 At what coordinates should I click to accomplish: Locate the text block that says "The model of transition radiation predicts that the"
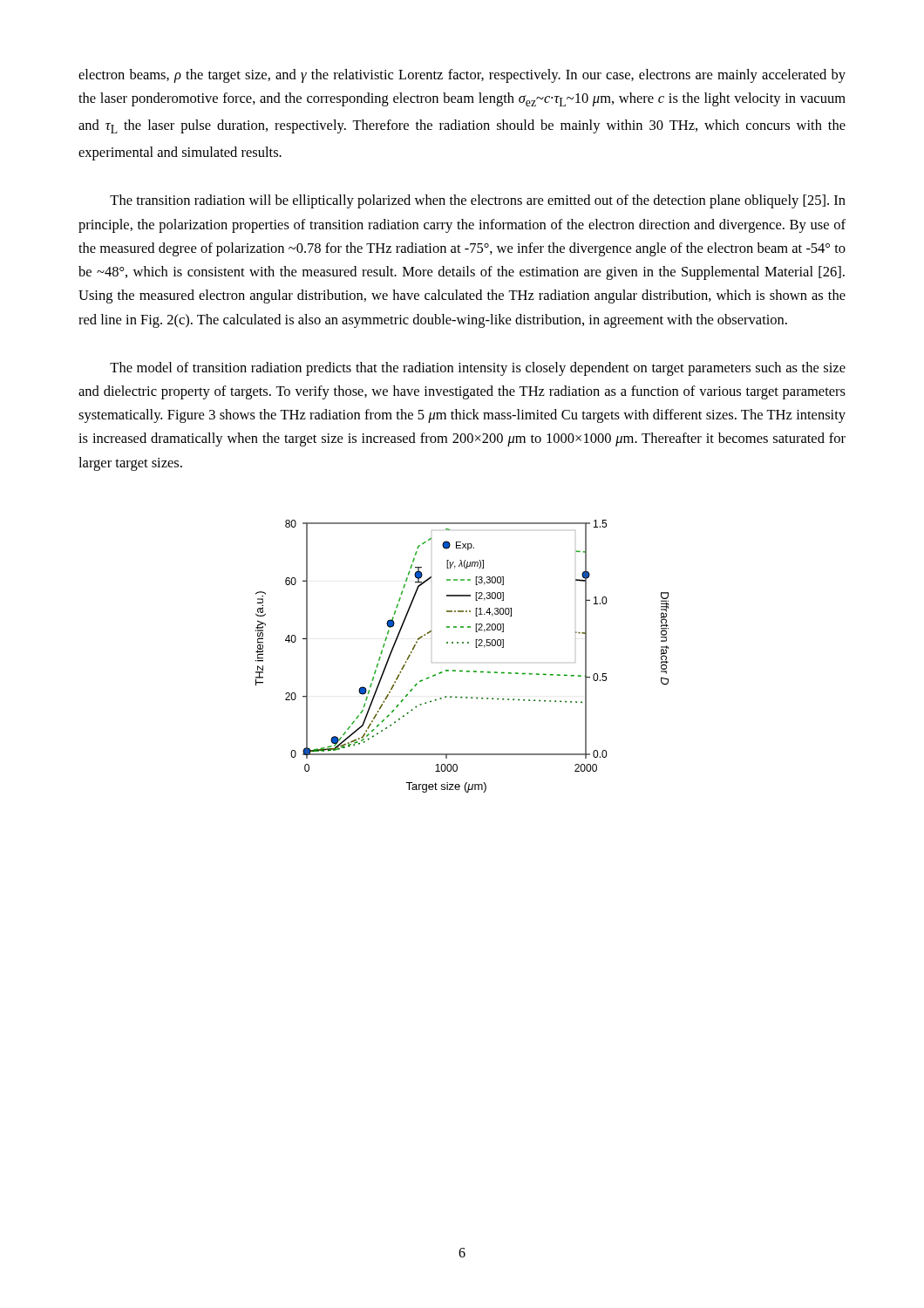tap(462, 415)
